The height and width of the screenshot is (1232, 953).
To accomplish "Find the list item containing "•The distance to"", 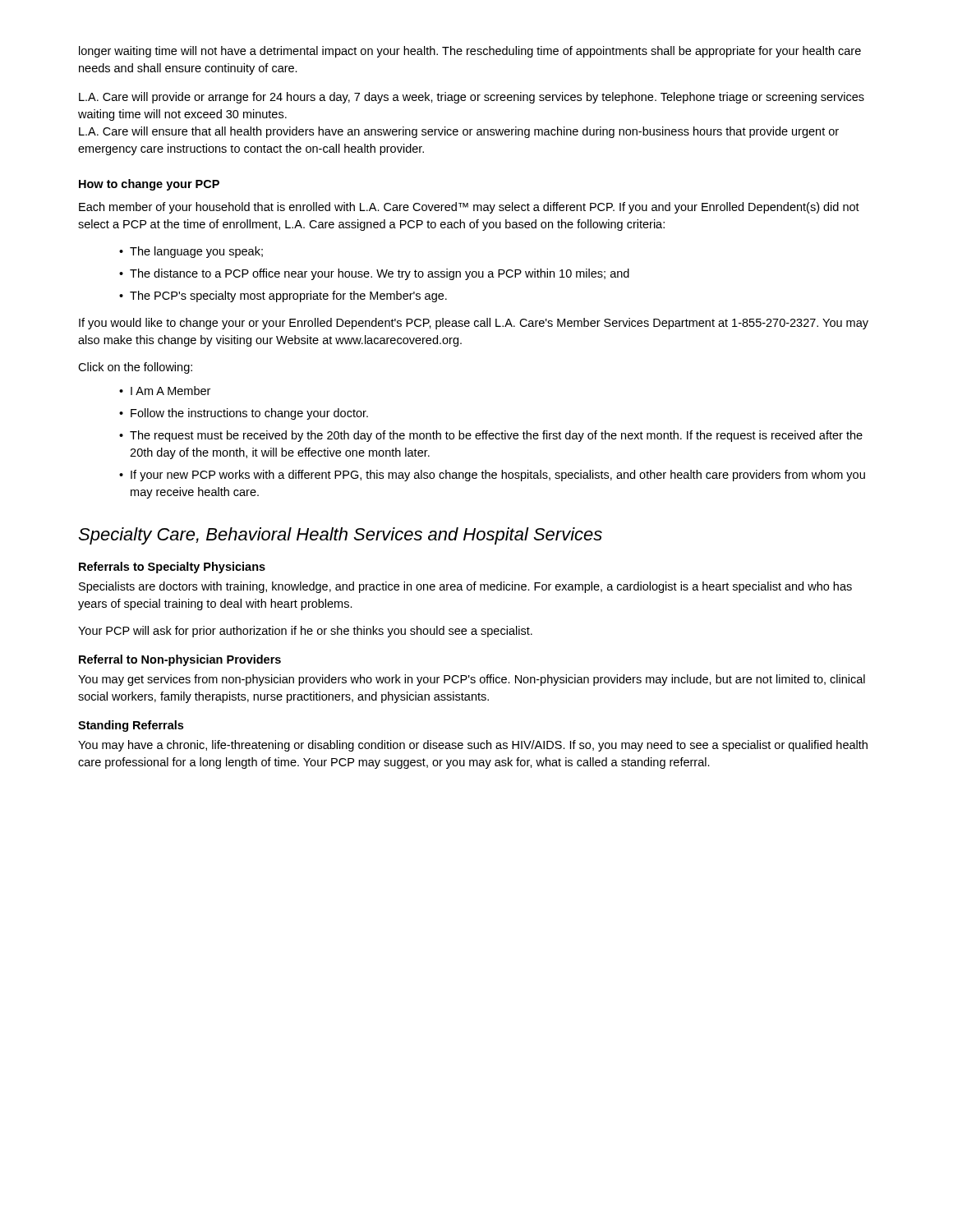I will [x=374, y=274].
